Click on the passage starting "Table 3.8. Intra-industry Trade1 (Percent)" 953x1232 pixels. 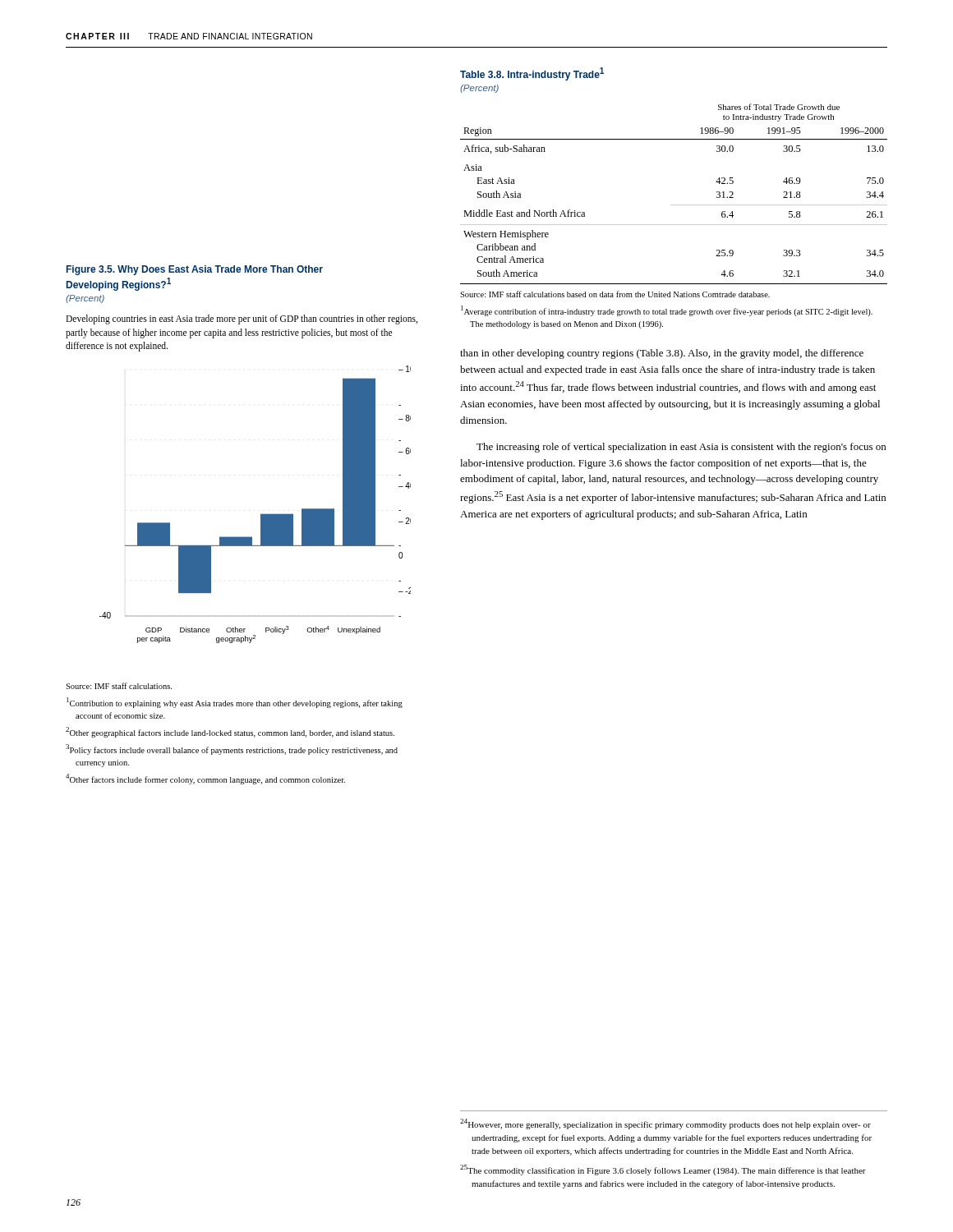click(532, 80)
